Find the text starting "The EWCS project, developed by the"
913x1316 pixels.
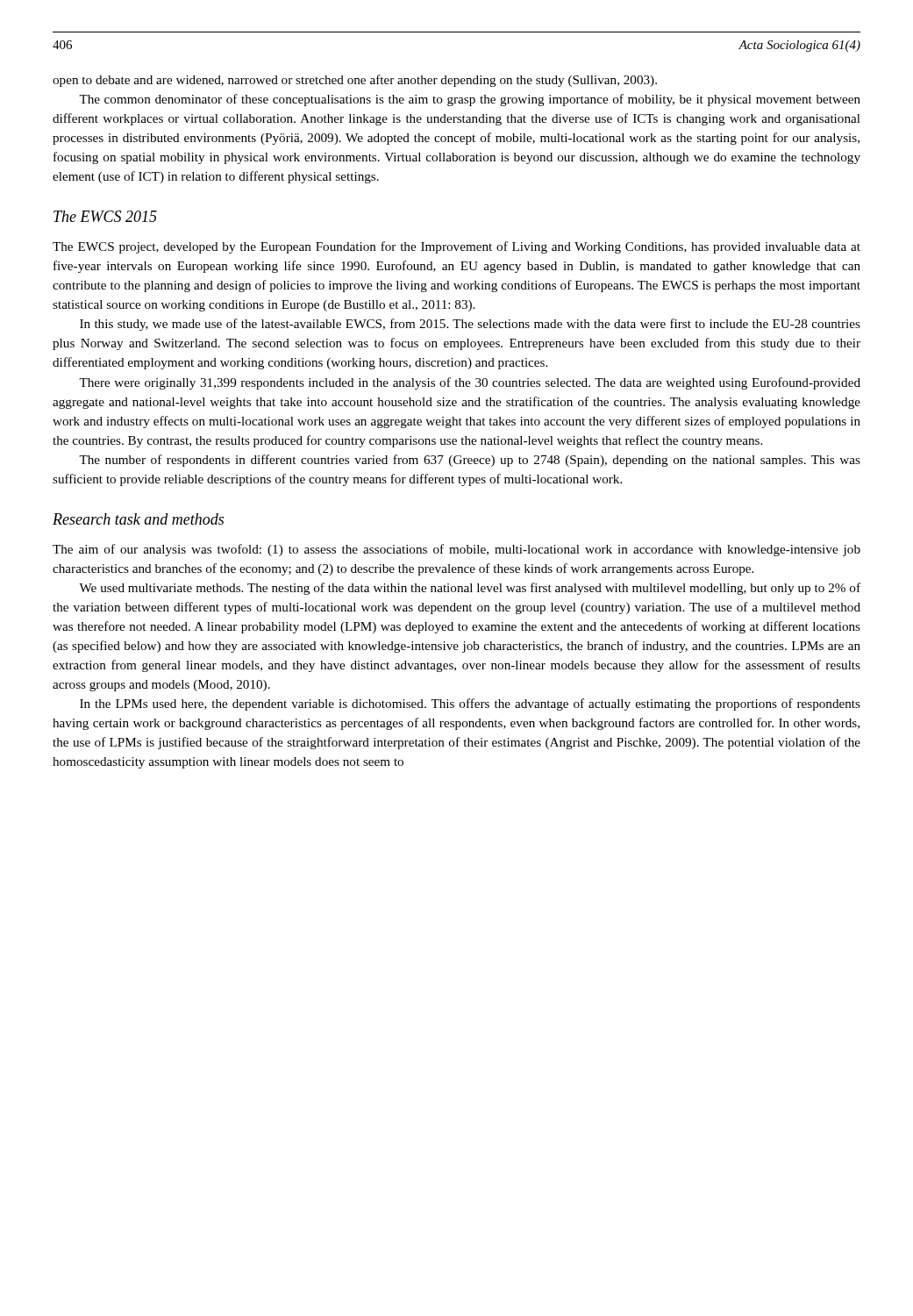point(456,363)
